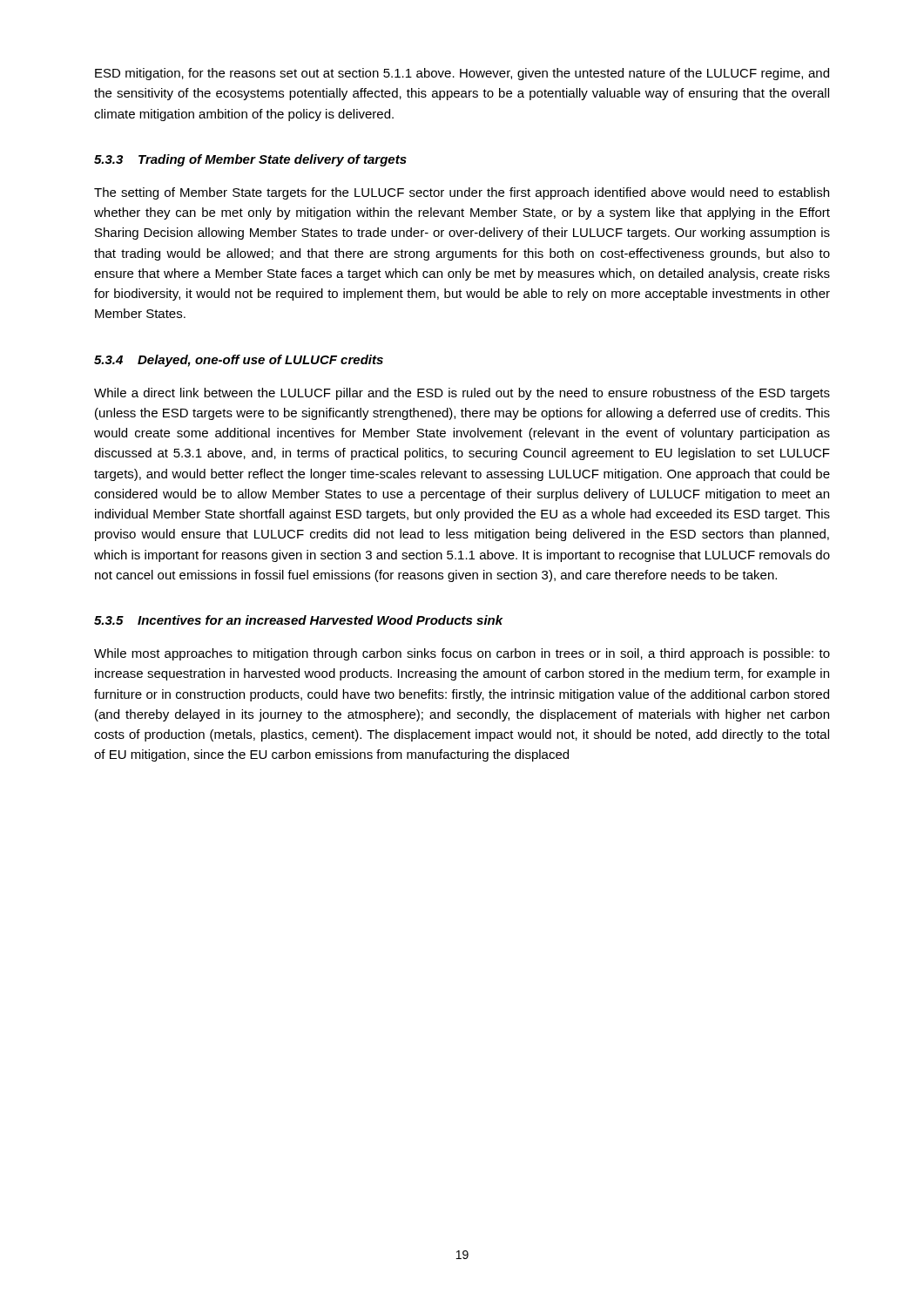Navigate to the passage starting "The setting of Member"
Viewport: 924px width, 1307px height.
tap(462, 253)
